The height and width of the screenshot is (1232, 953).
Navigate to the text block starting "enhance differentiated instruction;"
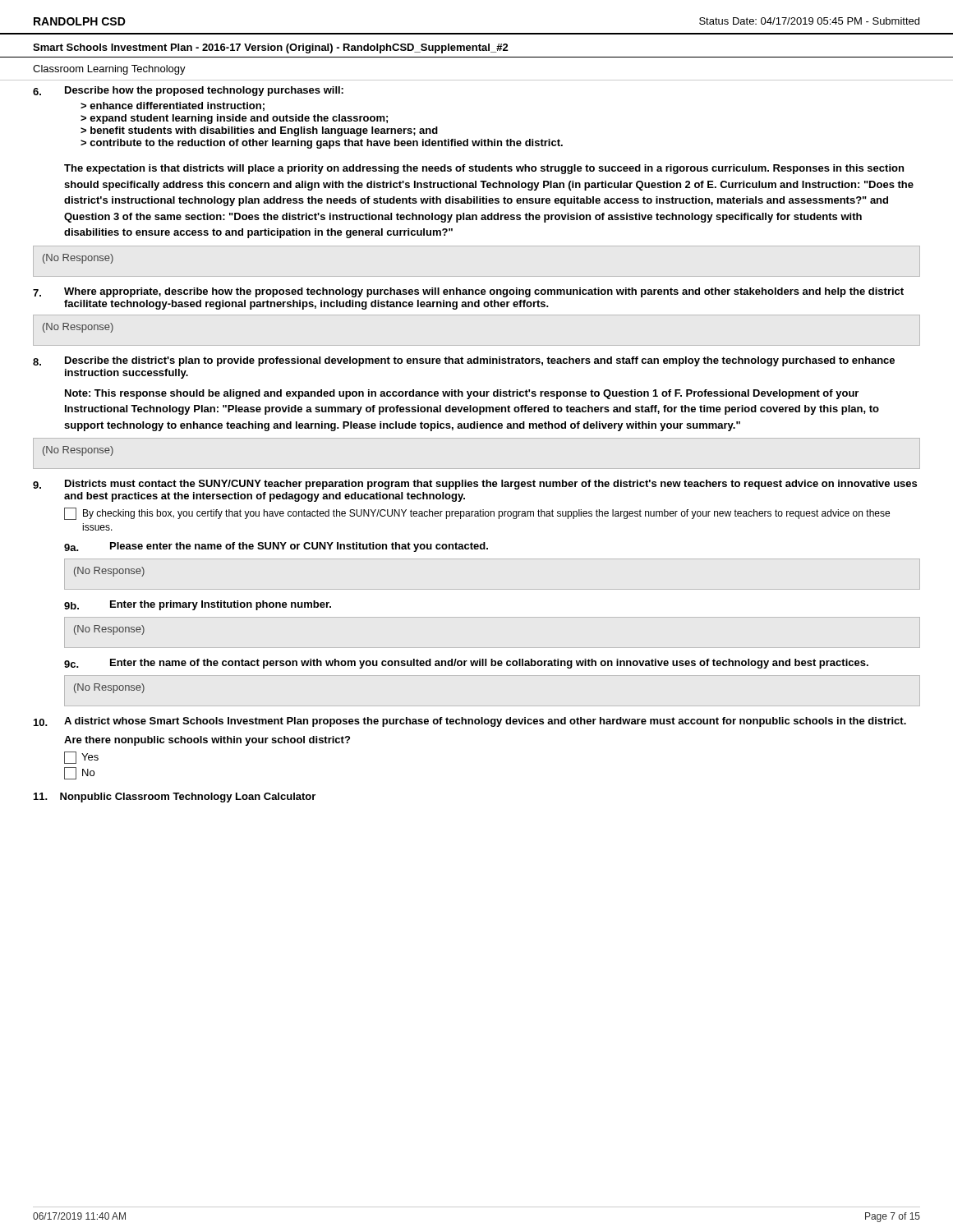pos(178,106)
